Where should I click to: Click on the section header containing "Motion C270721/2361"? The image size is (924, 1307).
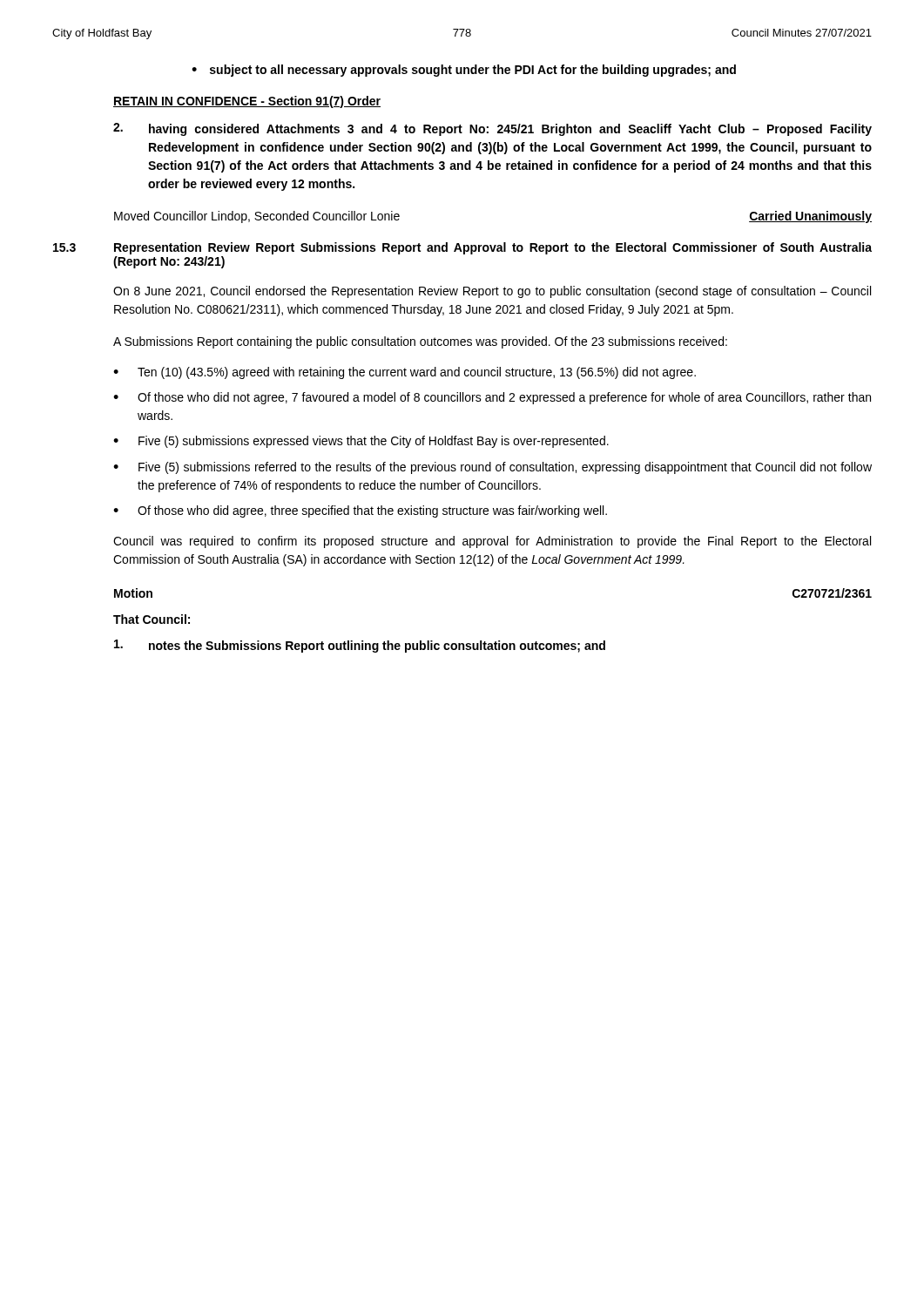(136, 593)
